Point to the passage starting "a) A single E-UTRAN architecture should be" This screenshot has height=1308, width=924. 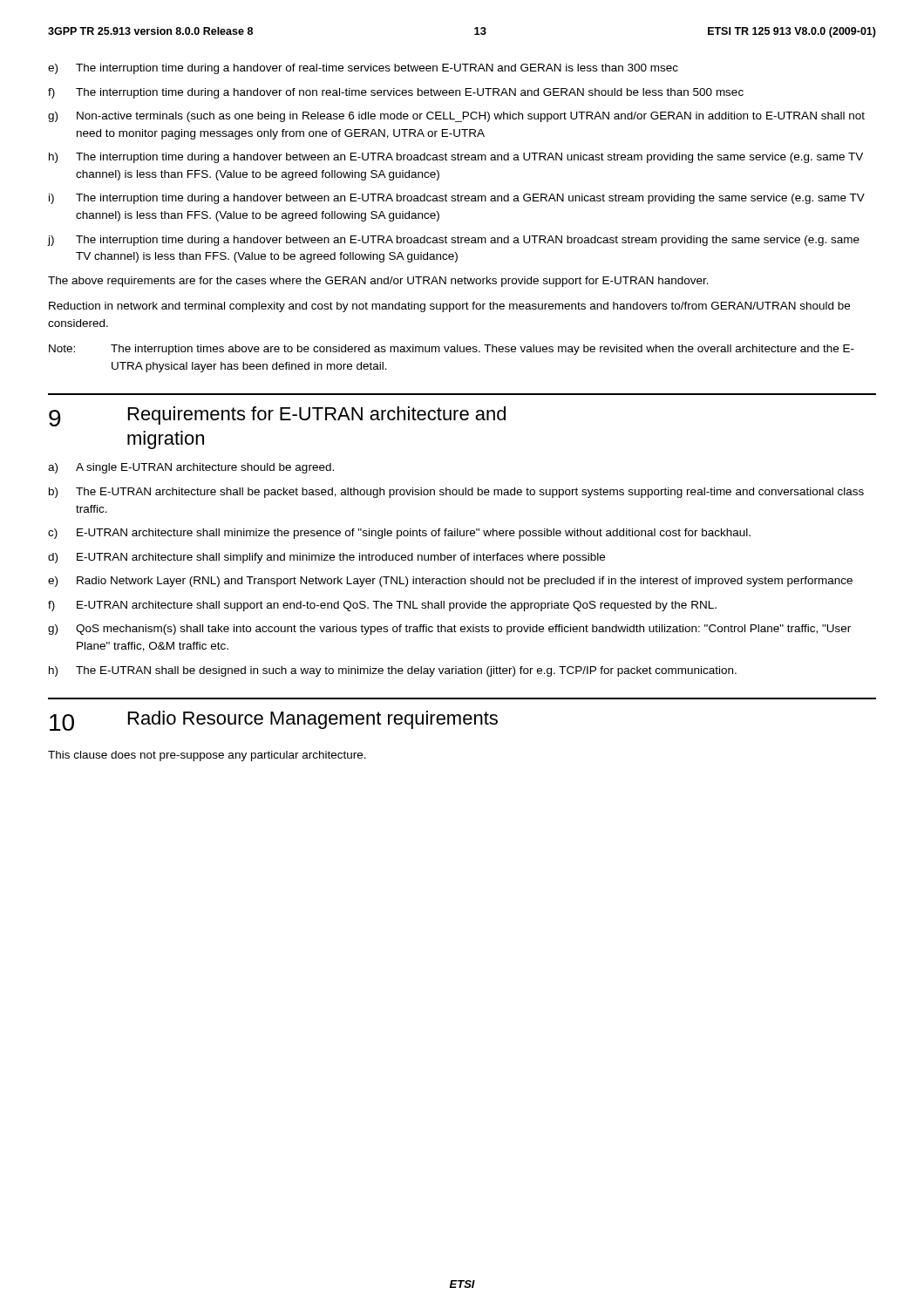pos(191,468)
